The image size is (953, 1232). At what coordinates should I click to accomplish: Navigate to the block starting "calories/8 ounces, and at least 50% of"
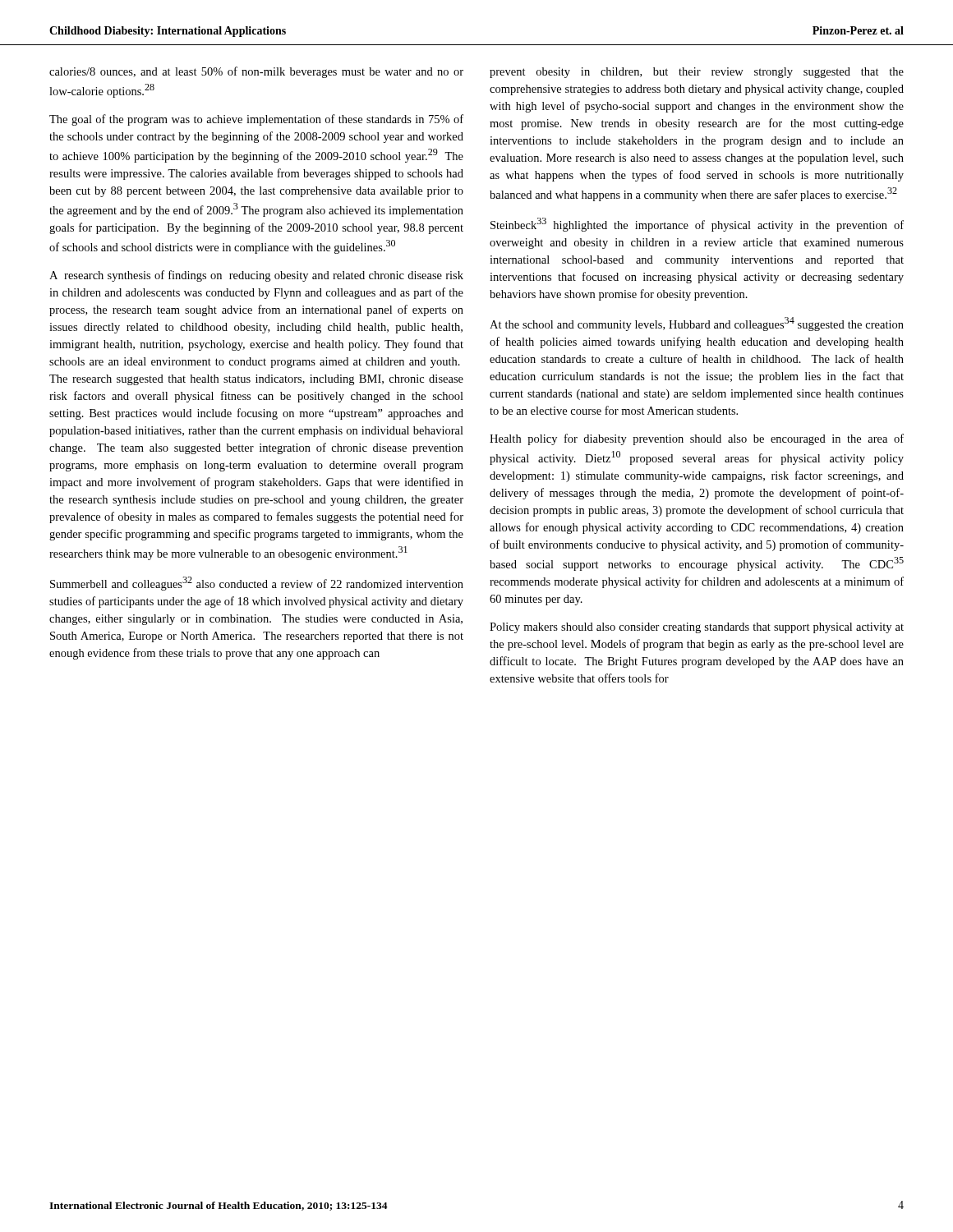(x=256, y=81)
